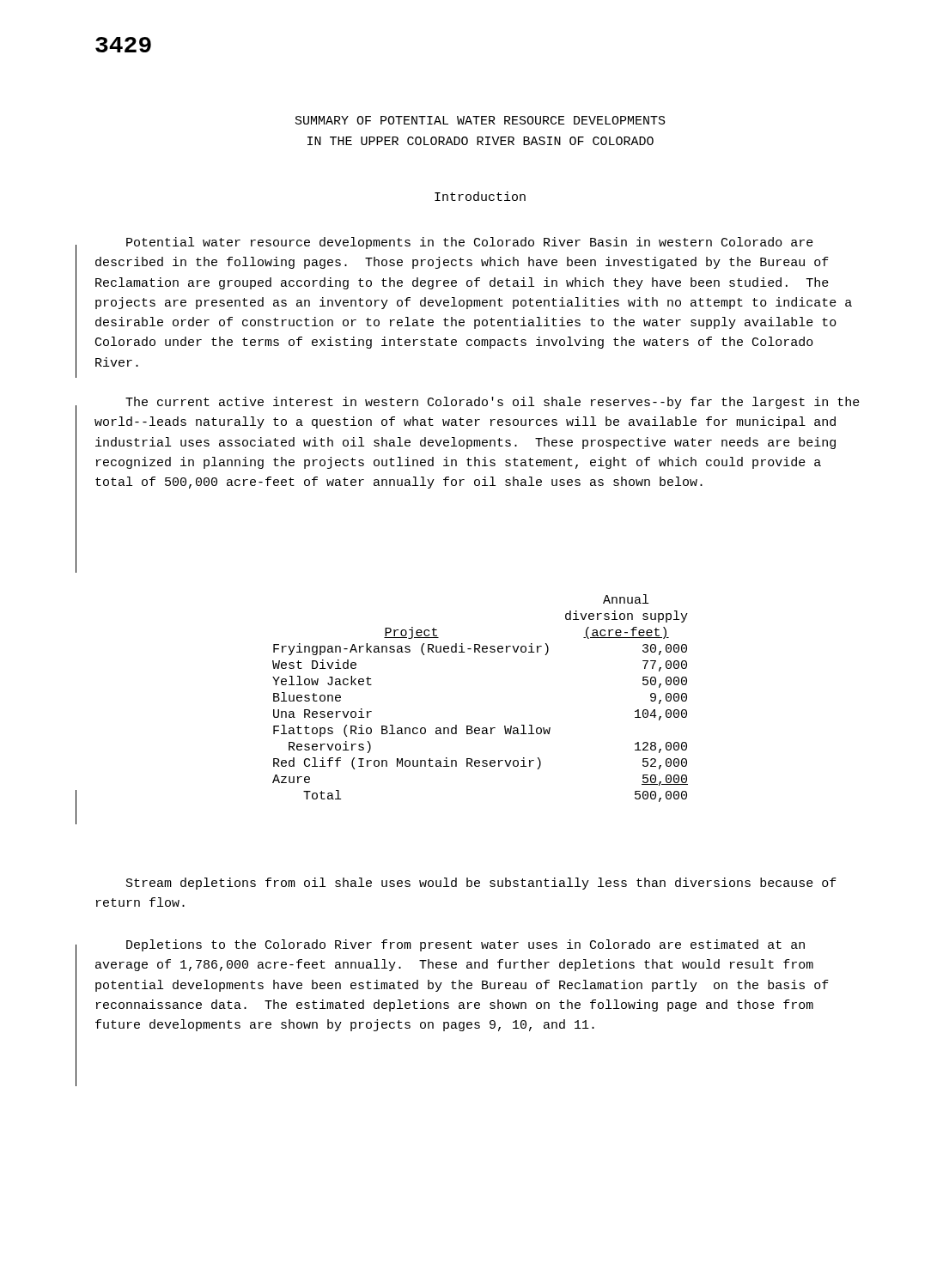Select the table that reads "Flattops (Rio Blanco and"
The width and height of the screenshot is (943, 1288).
(480, 699)
